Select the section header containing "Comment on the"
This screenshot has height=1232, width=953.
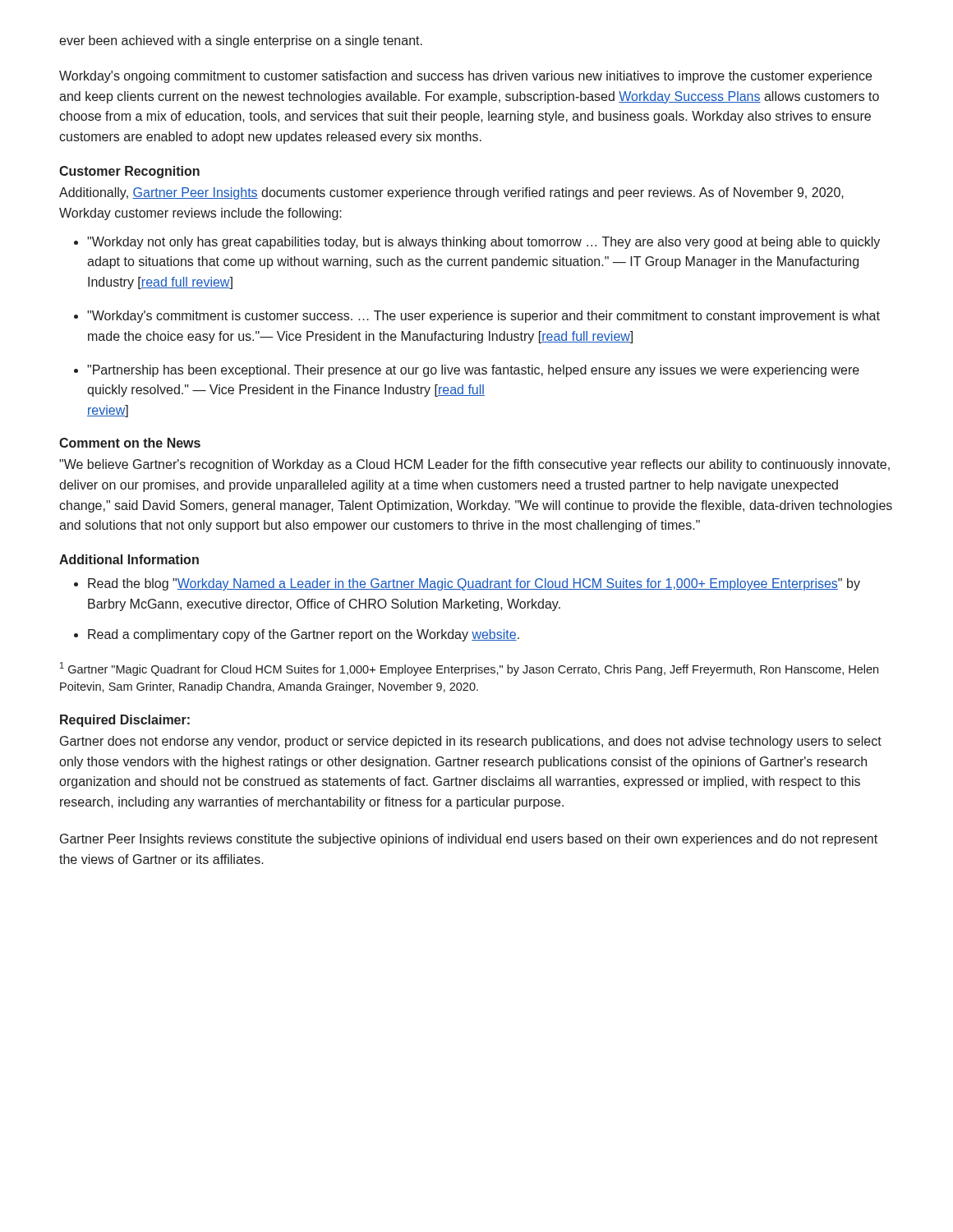130,443
